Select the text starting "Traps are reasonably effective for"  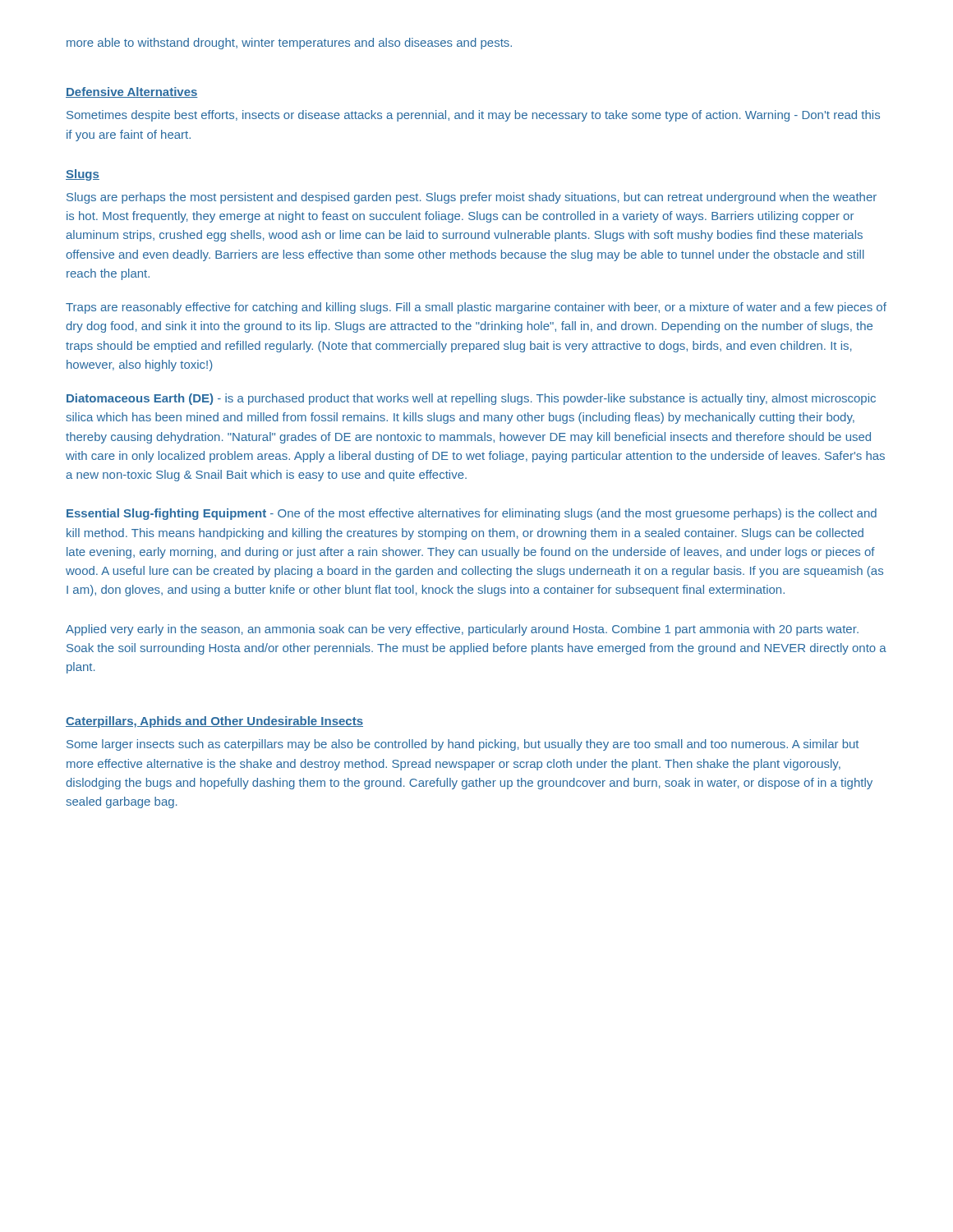[x=476, y=335]
